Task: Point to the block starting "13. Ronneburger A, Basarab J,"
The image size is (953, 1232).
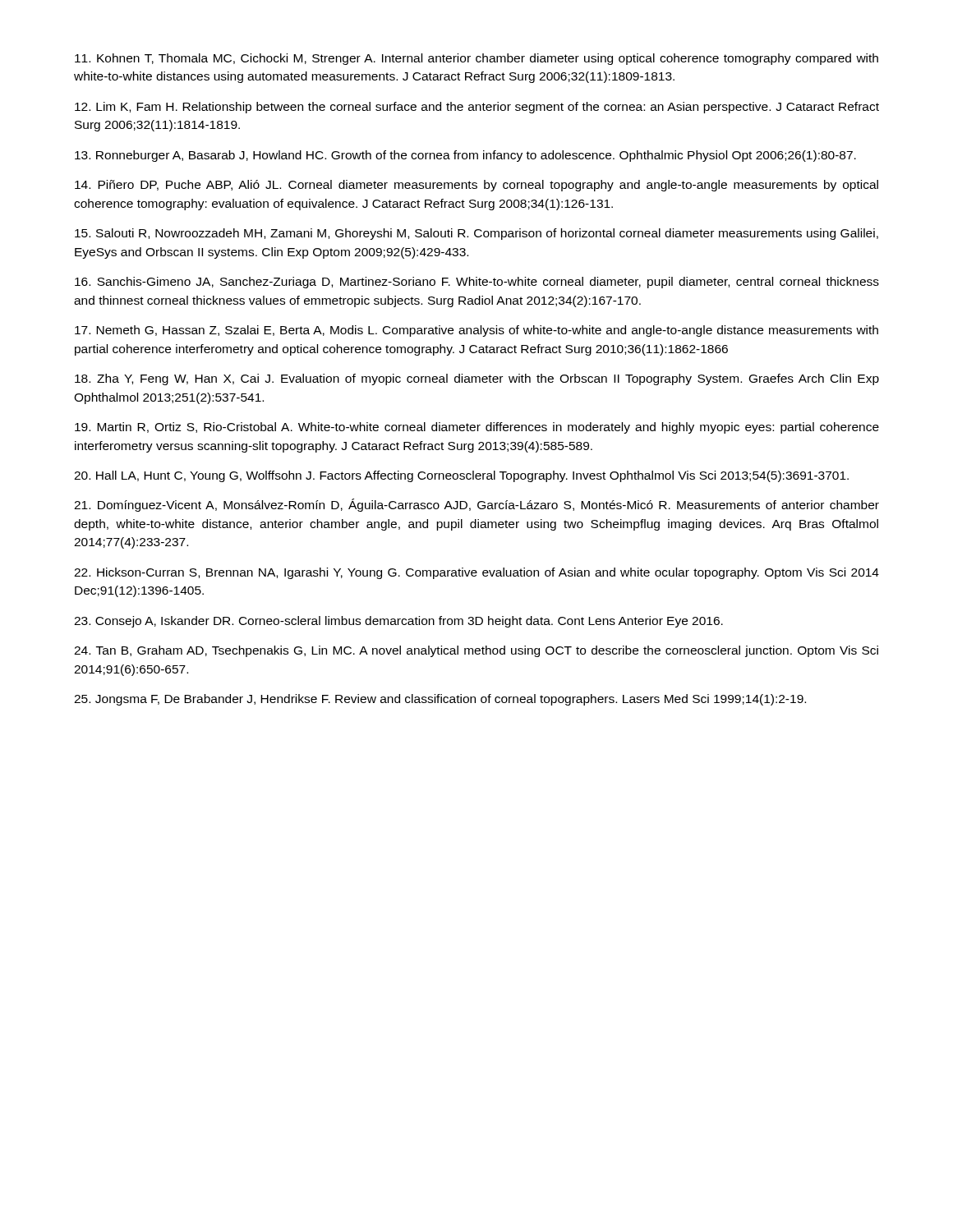Action: (465, 155)
